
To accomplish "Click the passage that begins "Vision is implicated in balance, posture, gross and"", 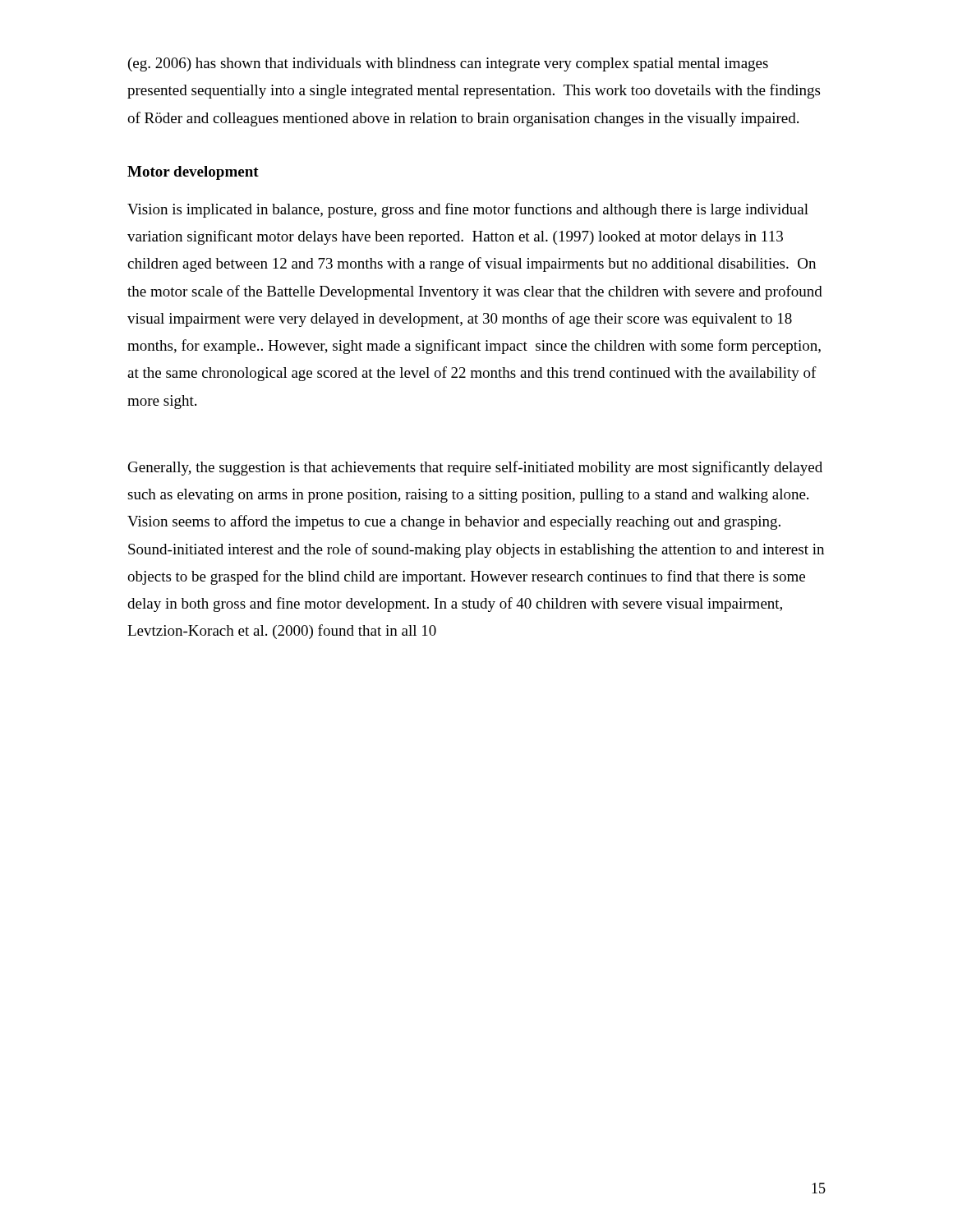I will click(x=475, y=304).
